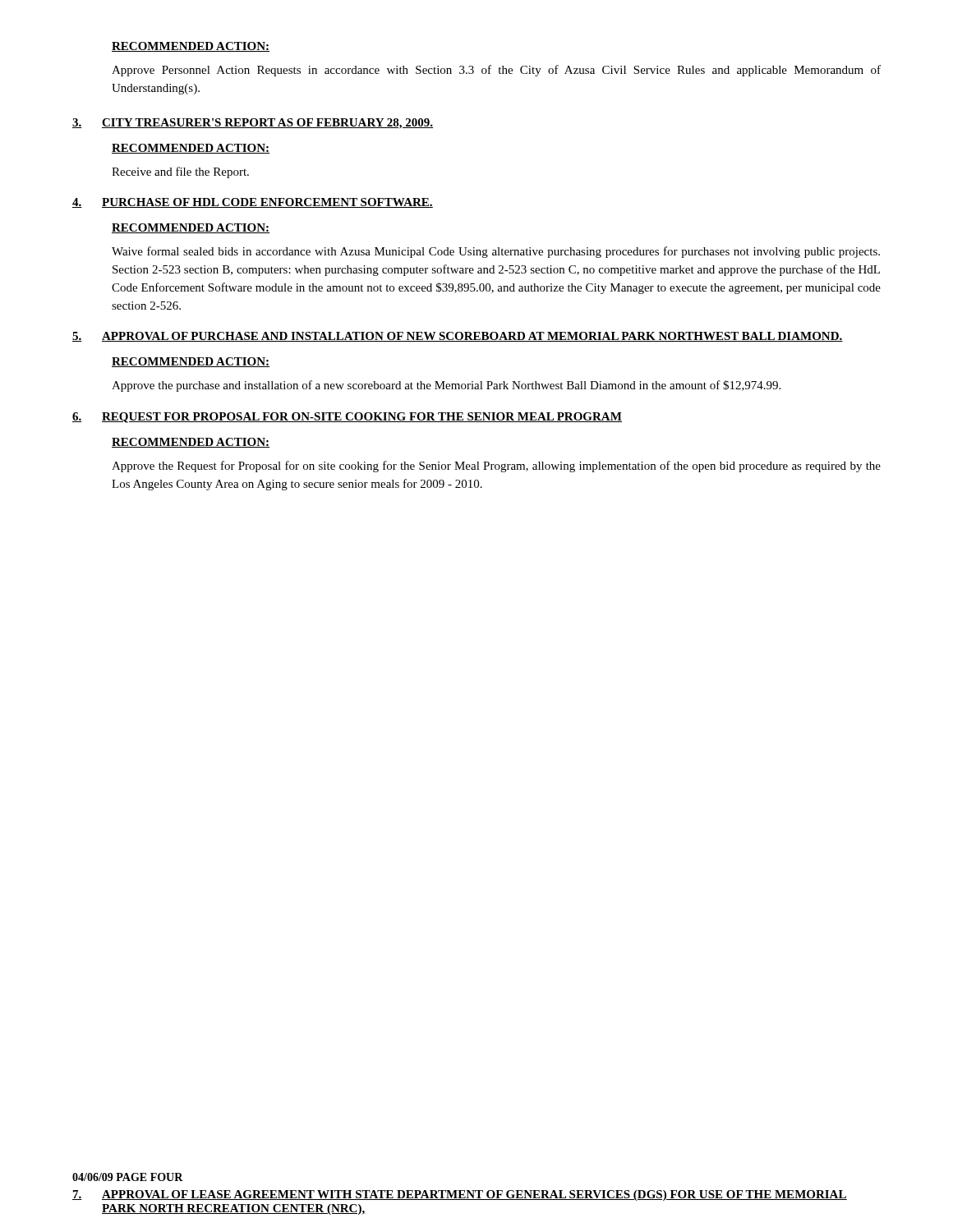
Task: Find the text block starting "7. APPROVAL OF LEASE AGREEMENT WITH STATE DEPARTMENT"
Action: 476,1202
